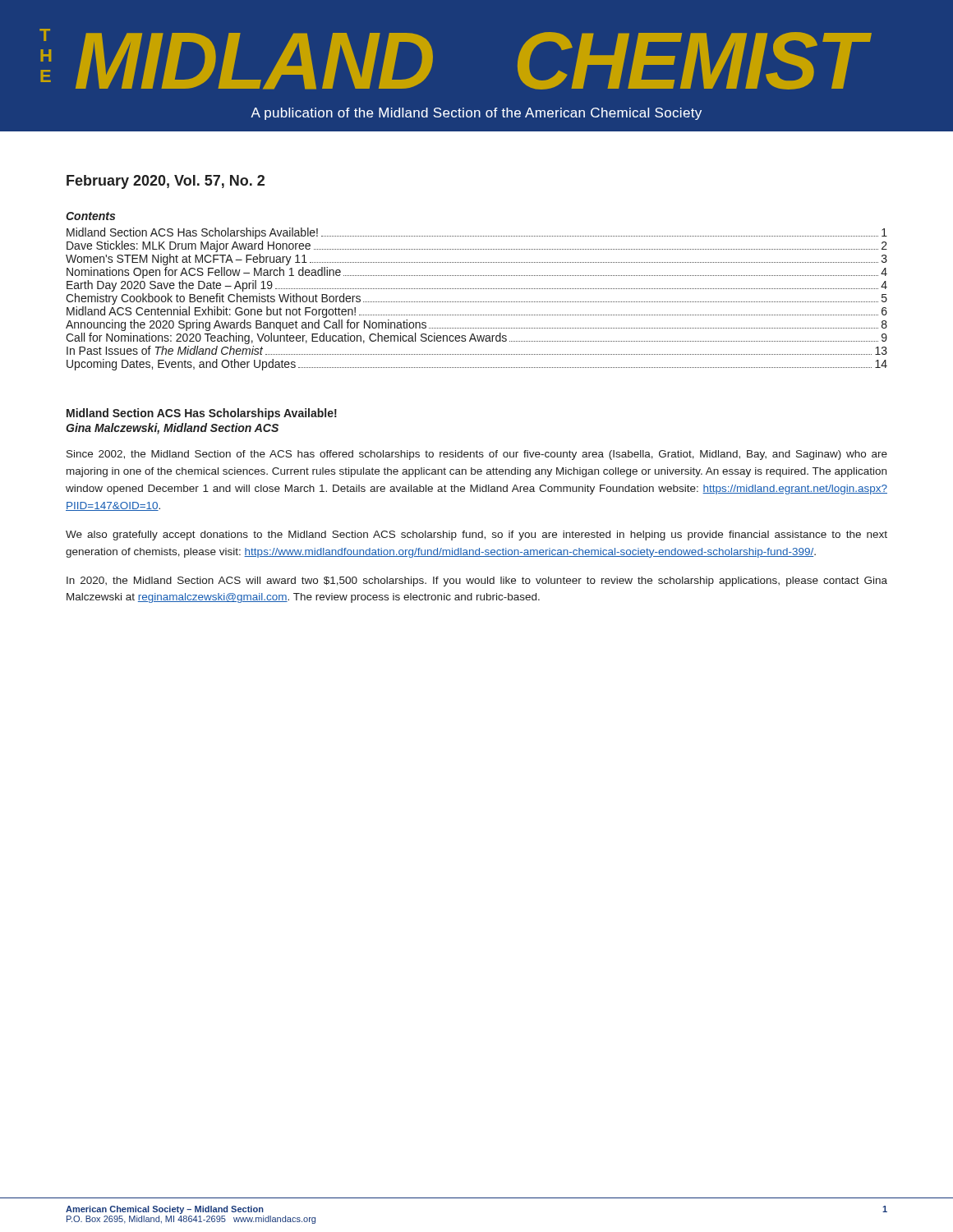Find the block on this page that starts "In Past Issues of The Midland Chemist"
953x1232 pixels.
point(476,351)
